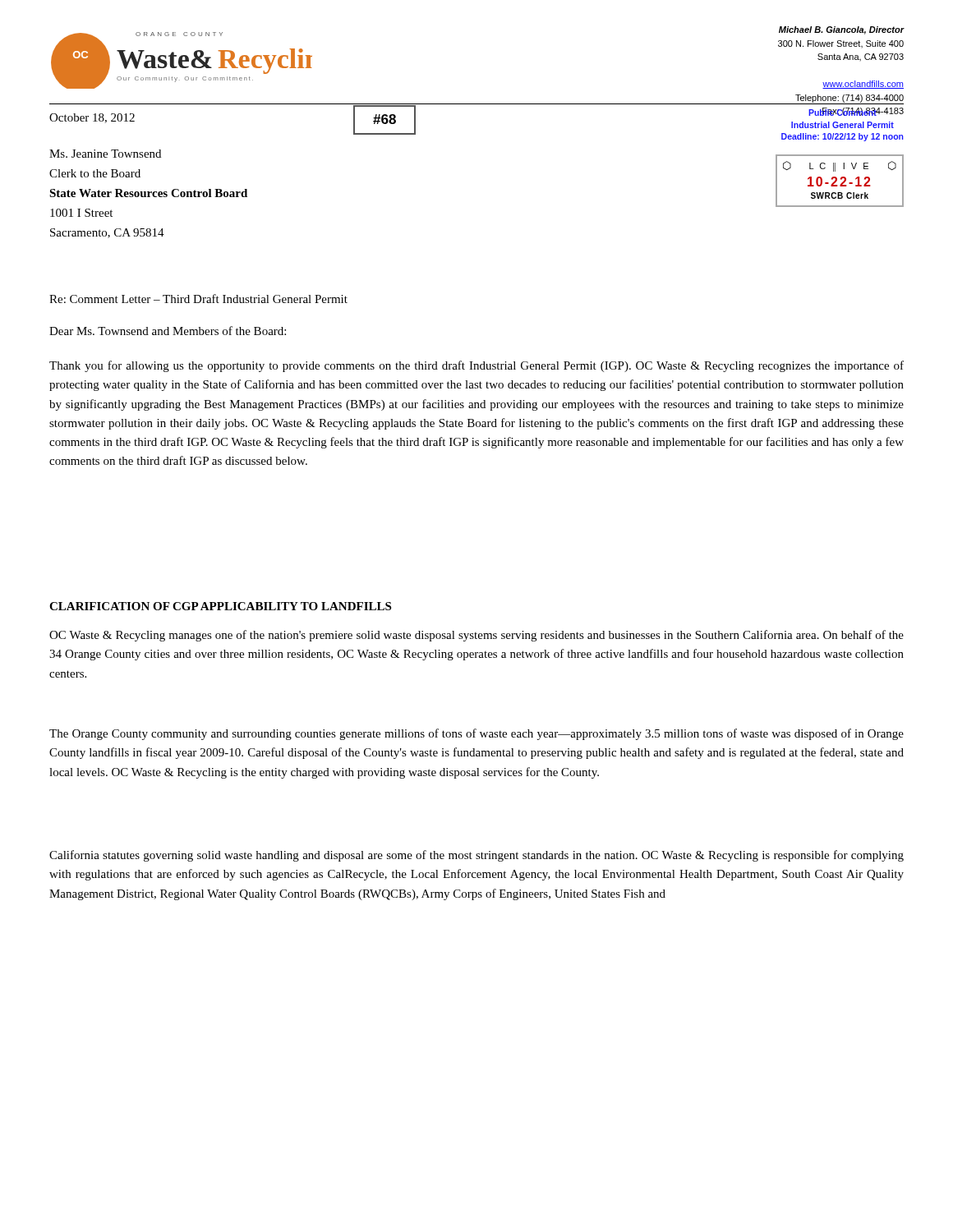
Task: Point to the block beginning "Dear Ms. Townsend and"
Action: click(x=168, y=331)
